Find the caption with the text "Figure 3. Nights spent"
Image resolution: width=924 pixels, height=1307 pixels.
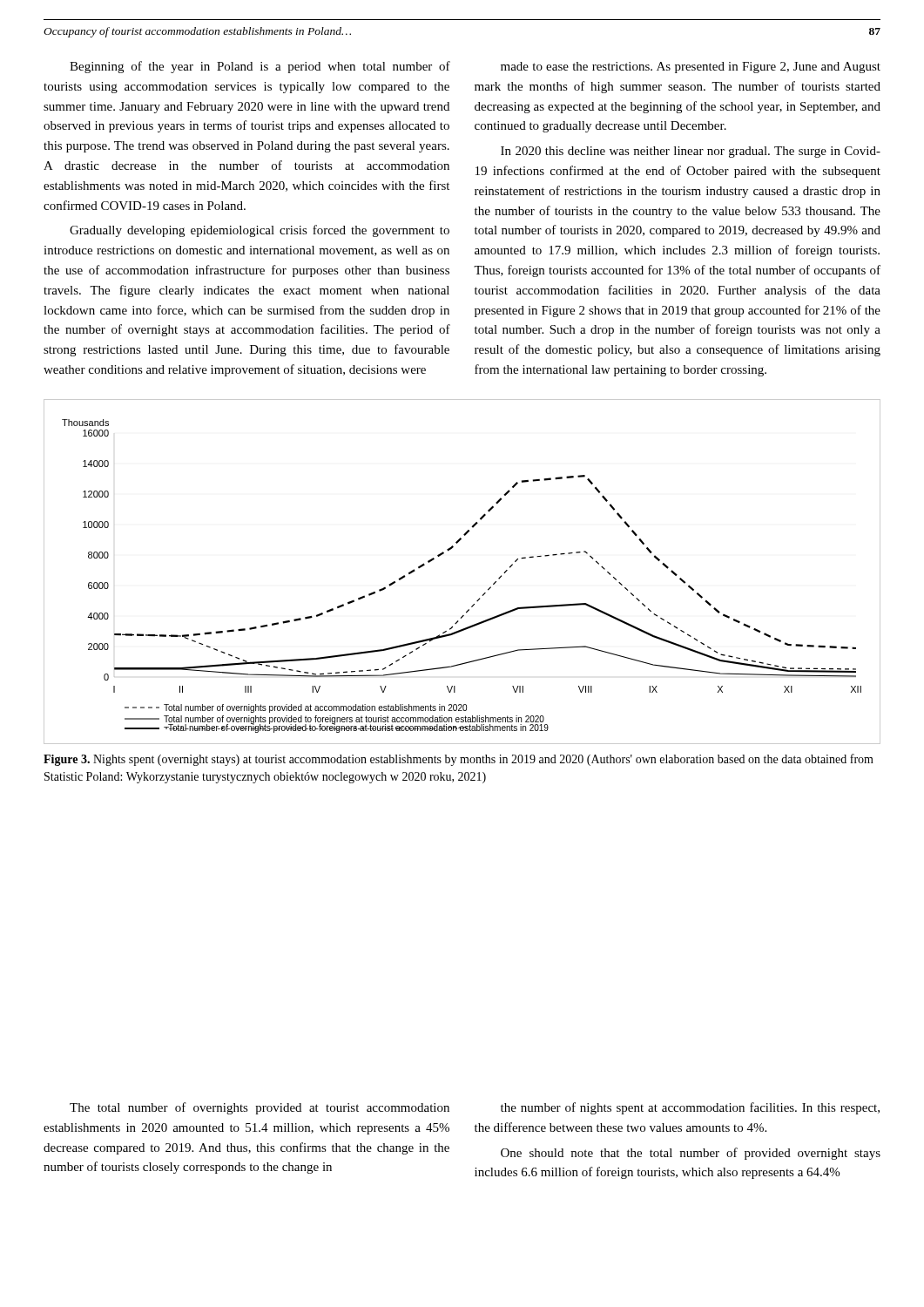[458, 768]
